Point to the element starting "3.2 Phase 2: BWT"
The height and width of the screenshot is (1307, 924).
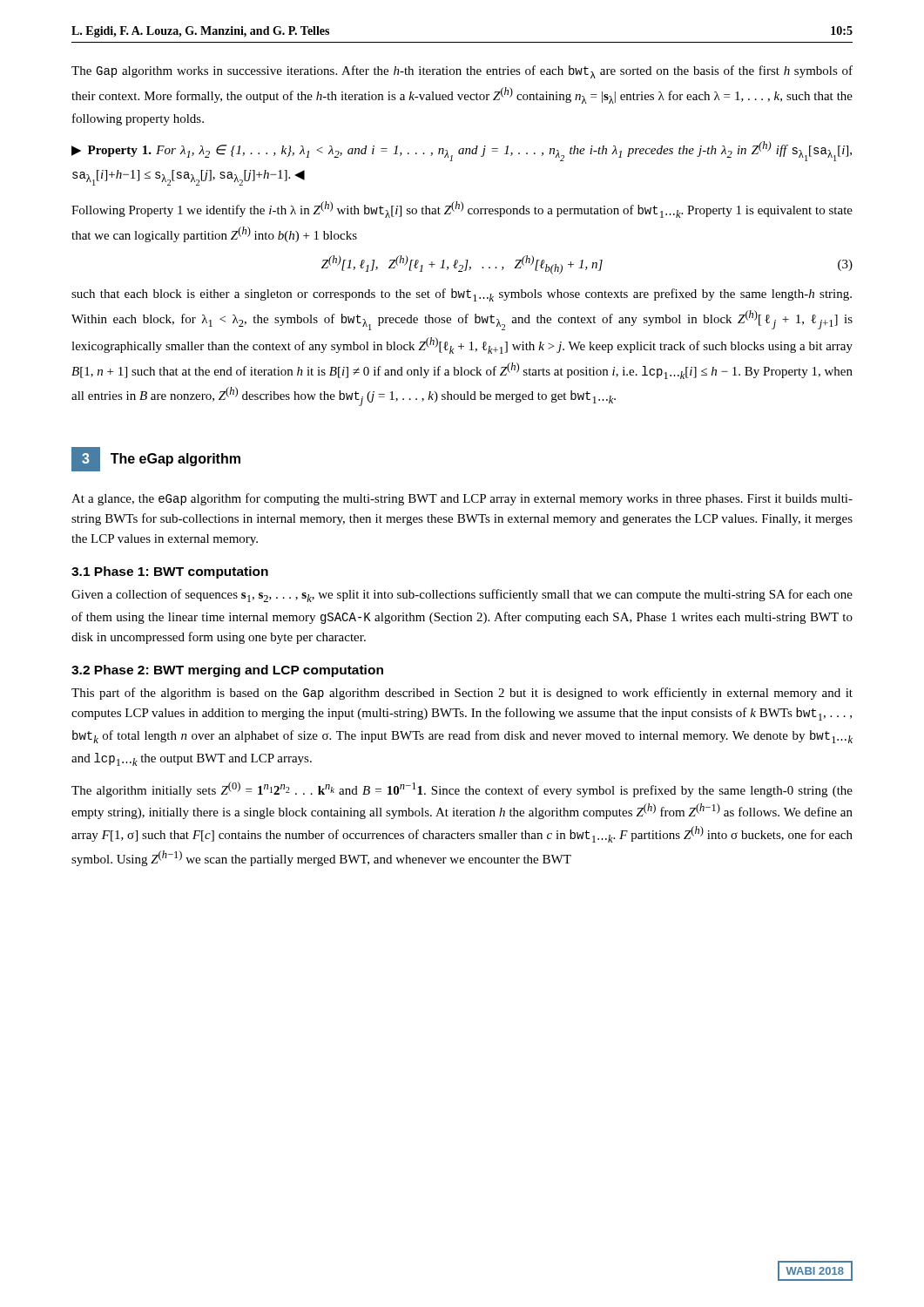tap(228, 670)
